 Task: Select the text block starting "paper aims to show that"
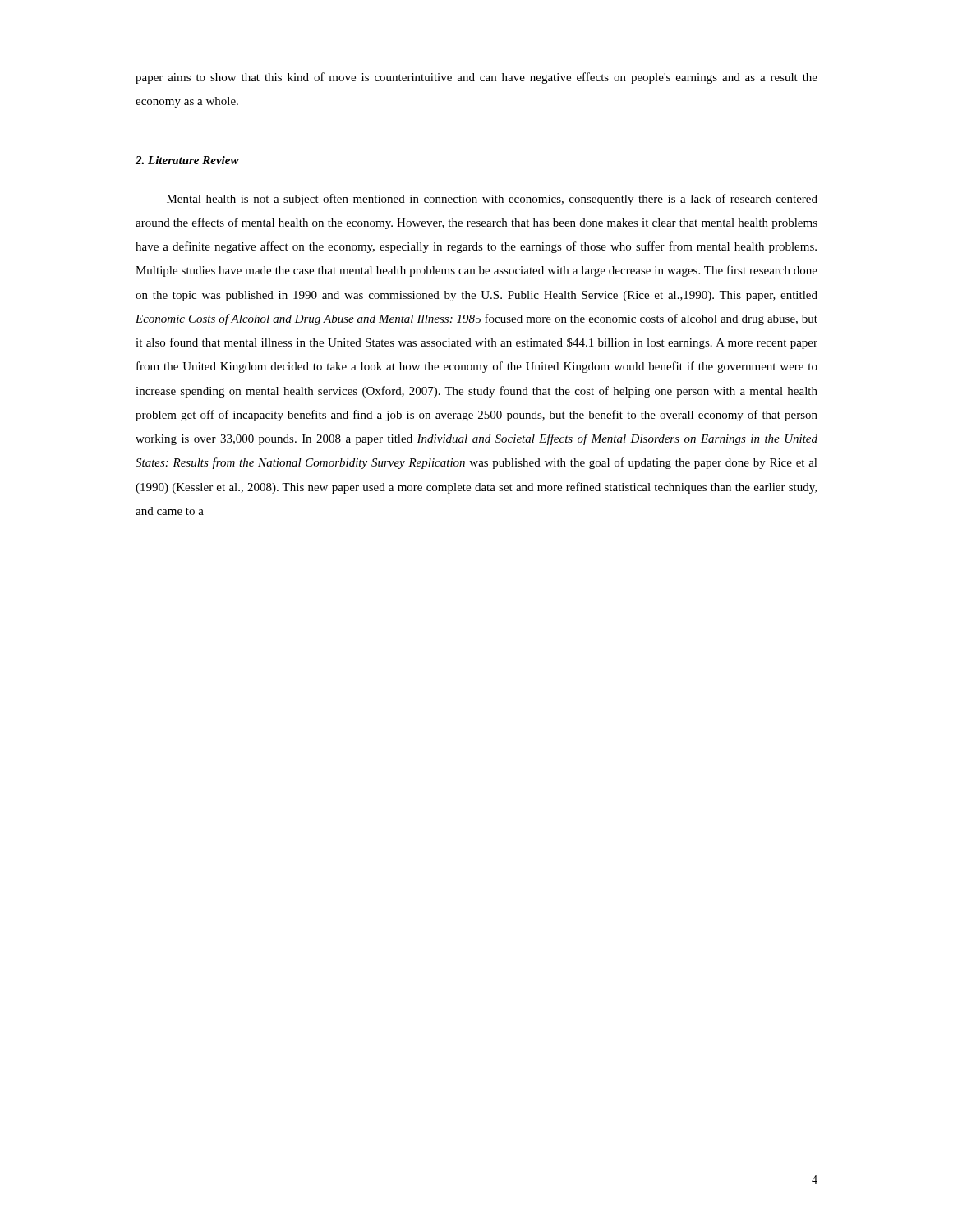(476, 89)
